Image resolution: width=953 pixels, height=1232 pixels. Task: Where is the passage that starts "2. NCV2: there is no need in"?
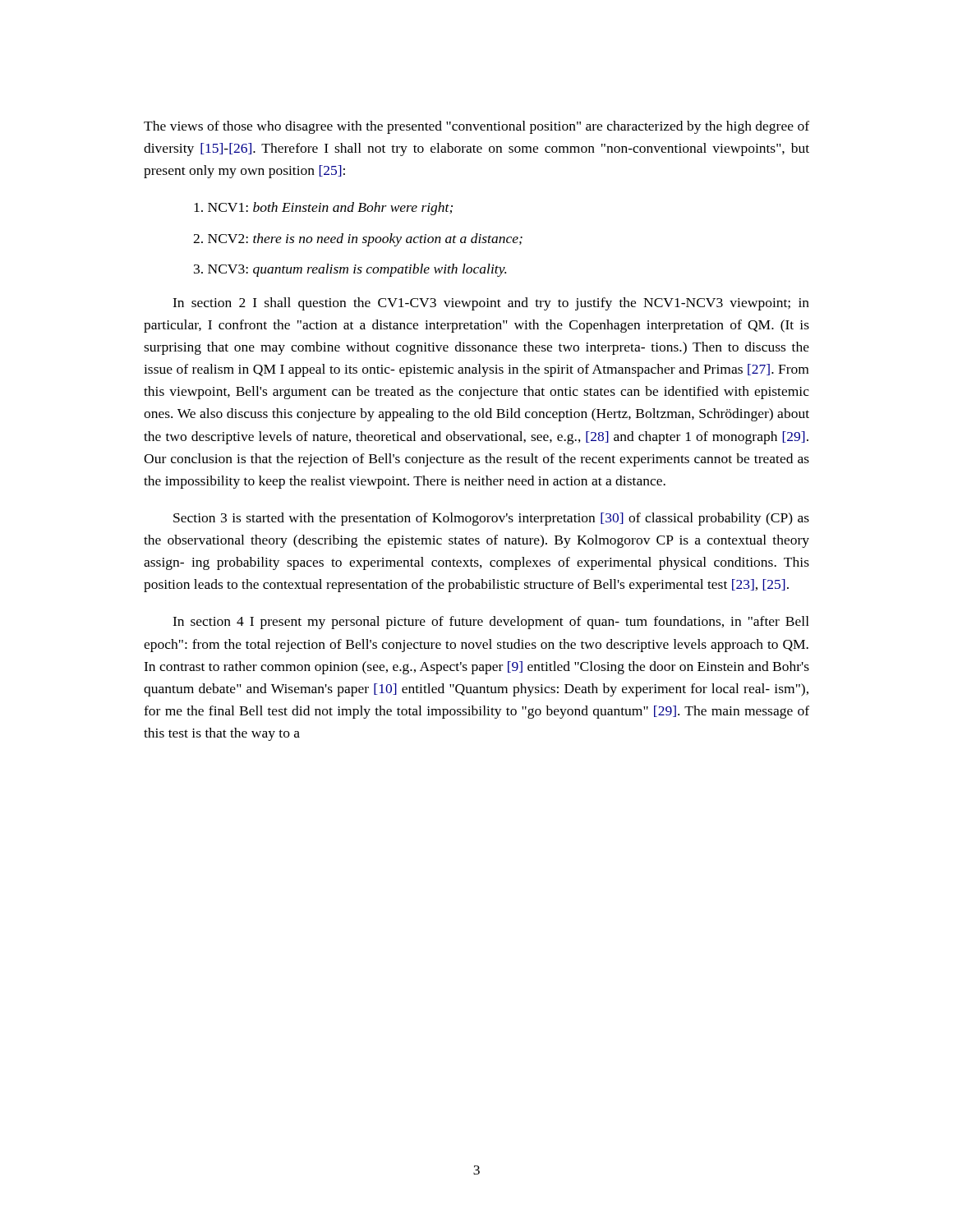coord(358,238)
